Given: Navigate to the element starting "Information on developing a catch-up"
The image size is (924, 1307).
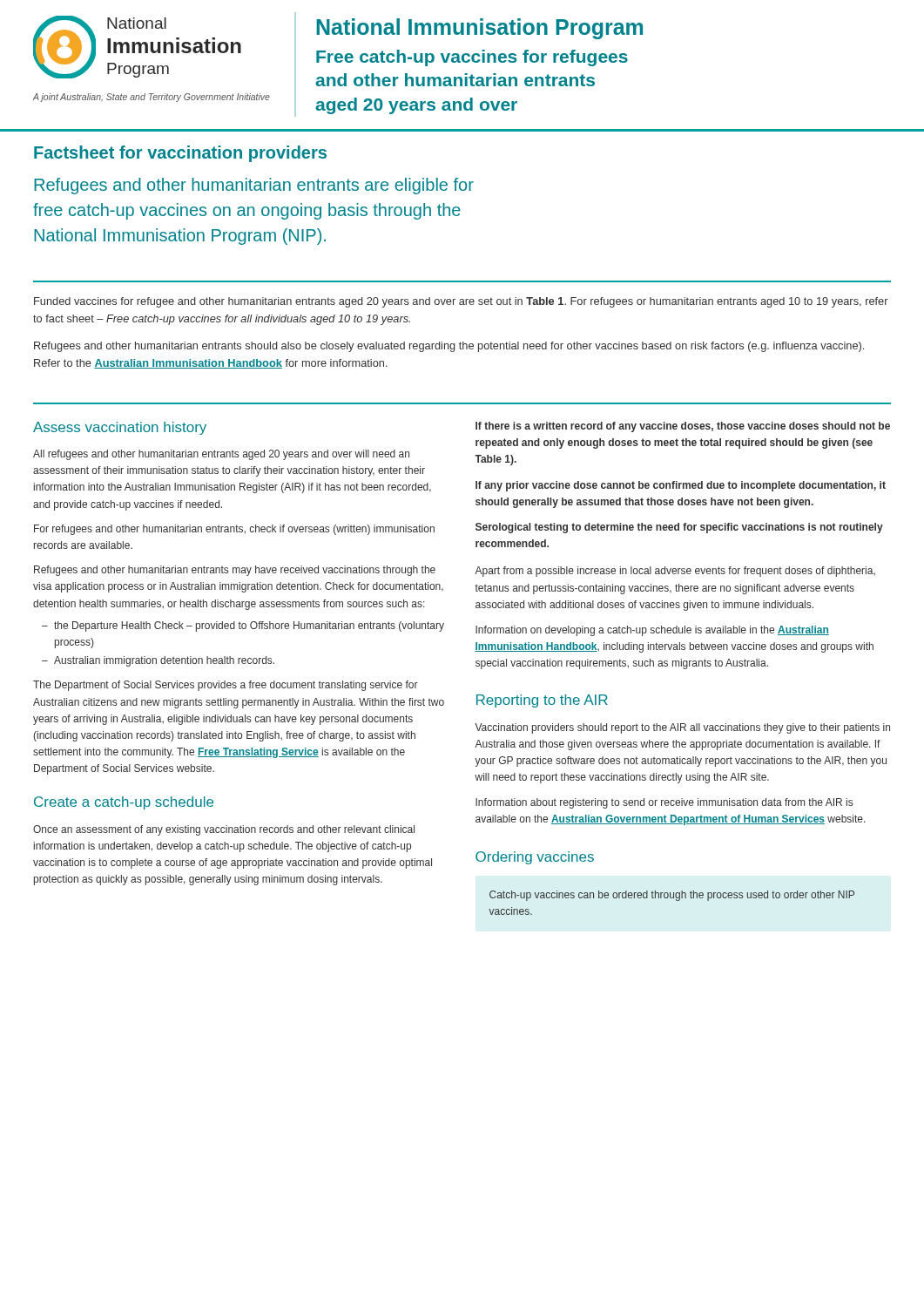Looking at the screenshot, I should 675,647.
